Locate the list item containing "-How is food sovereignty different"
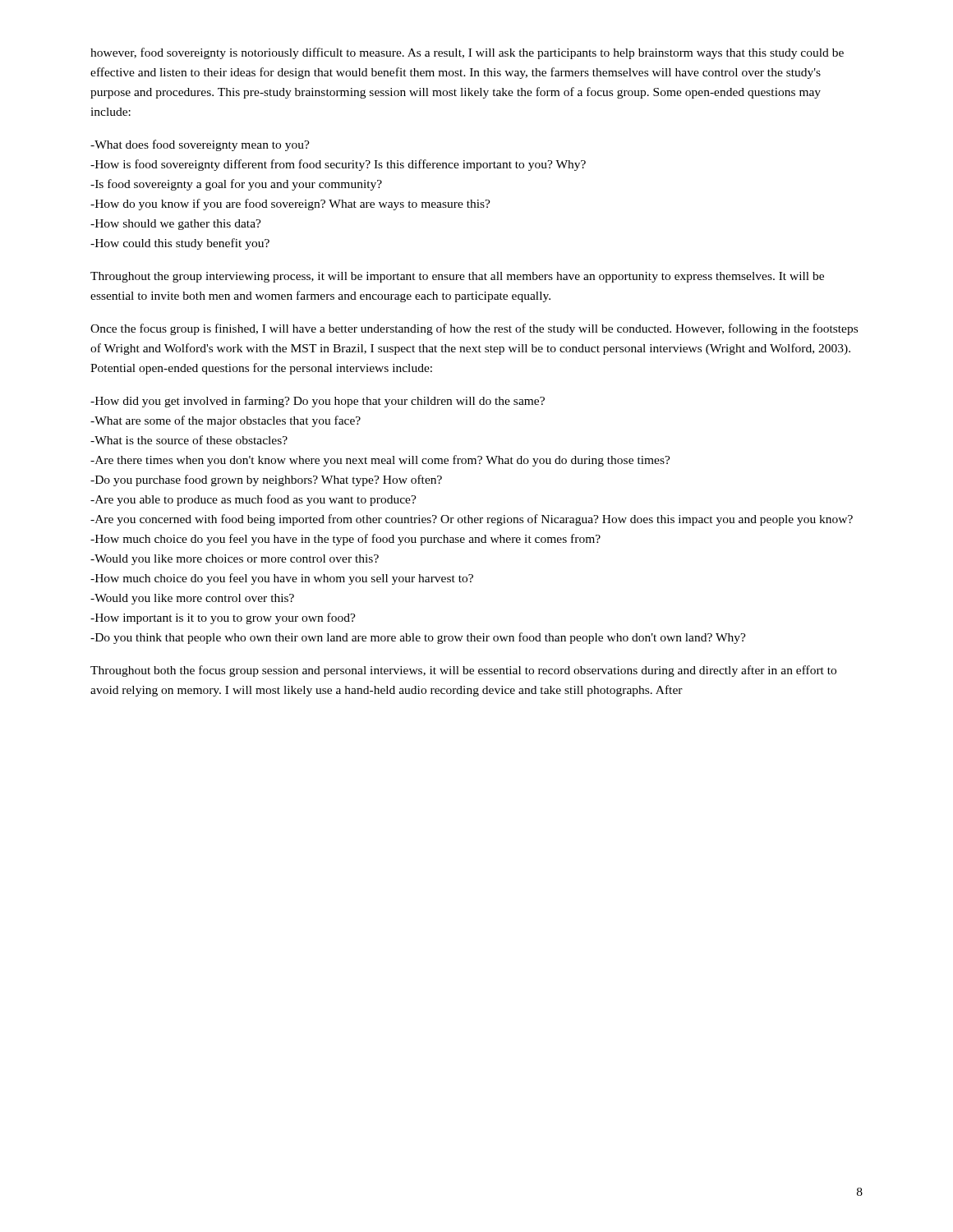Viewport: 953px width, 1232px height. (x=338, y=164)
